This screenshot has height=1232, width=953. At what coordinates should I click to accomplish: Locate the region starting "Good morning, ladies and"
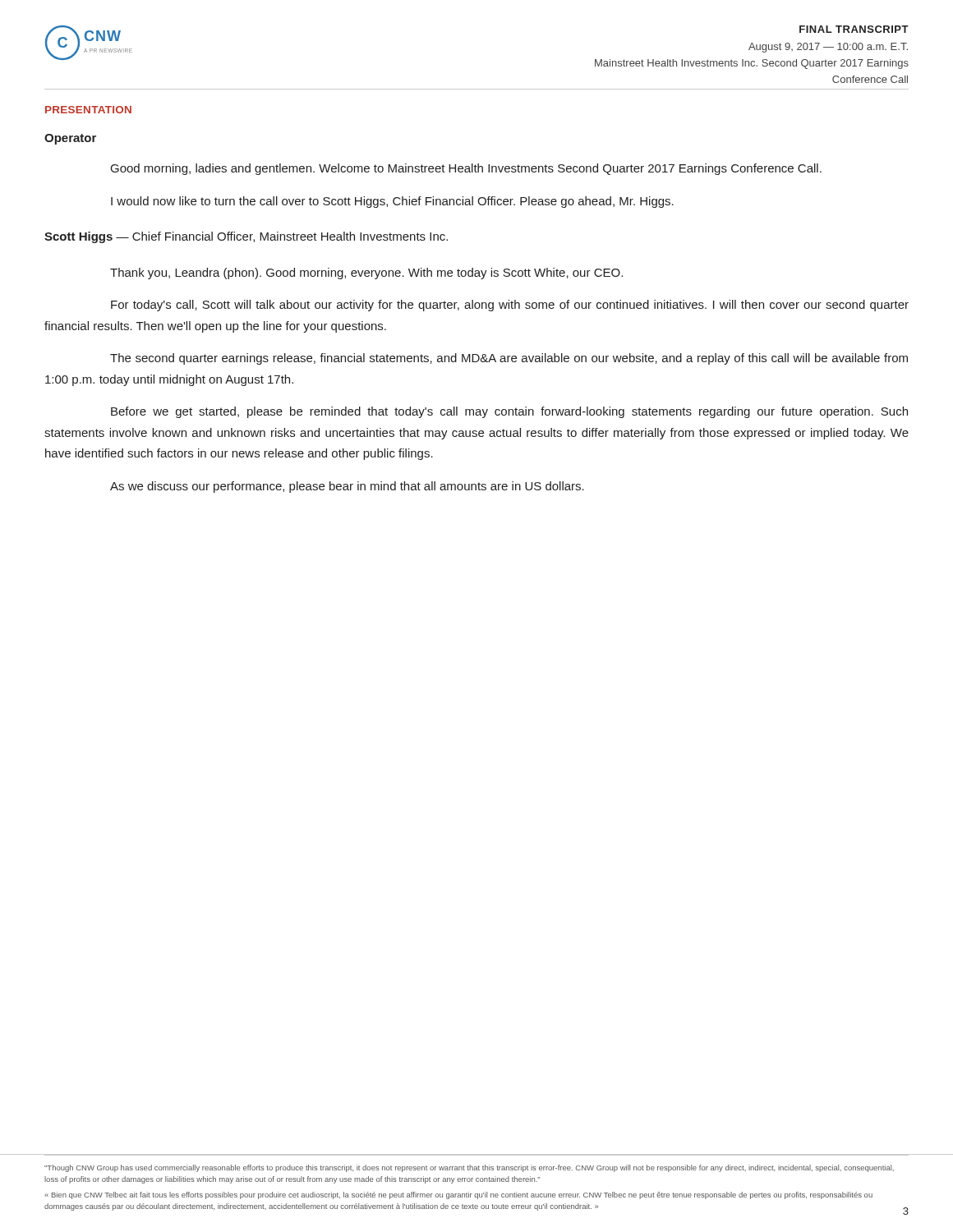click(x=476, y=168)
